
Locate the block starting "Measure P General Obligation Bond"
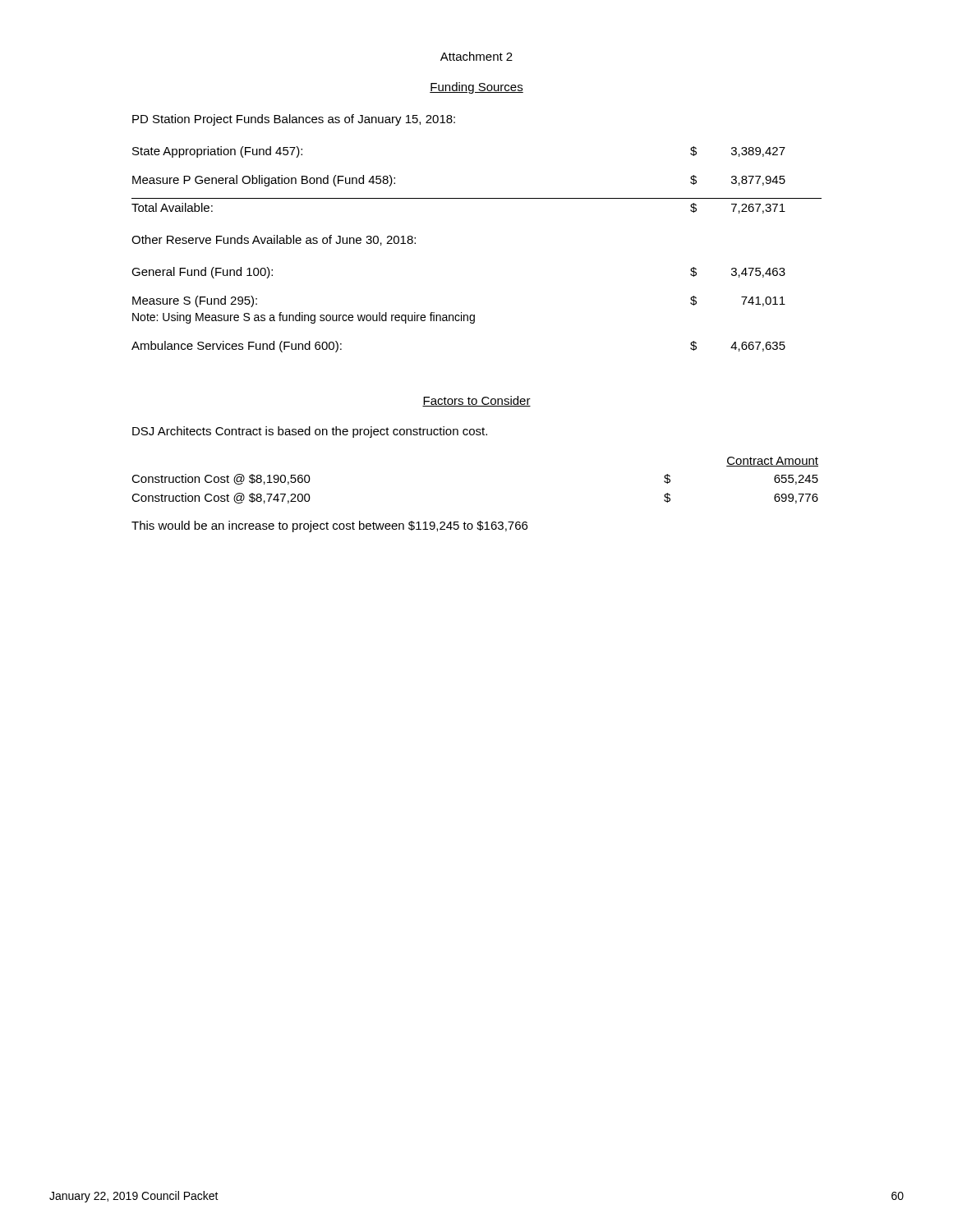coord(262,180)
